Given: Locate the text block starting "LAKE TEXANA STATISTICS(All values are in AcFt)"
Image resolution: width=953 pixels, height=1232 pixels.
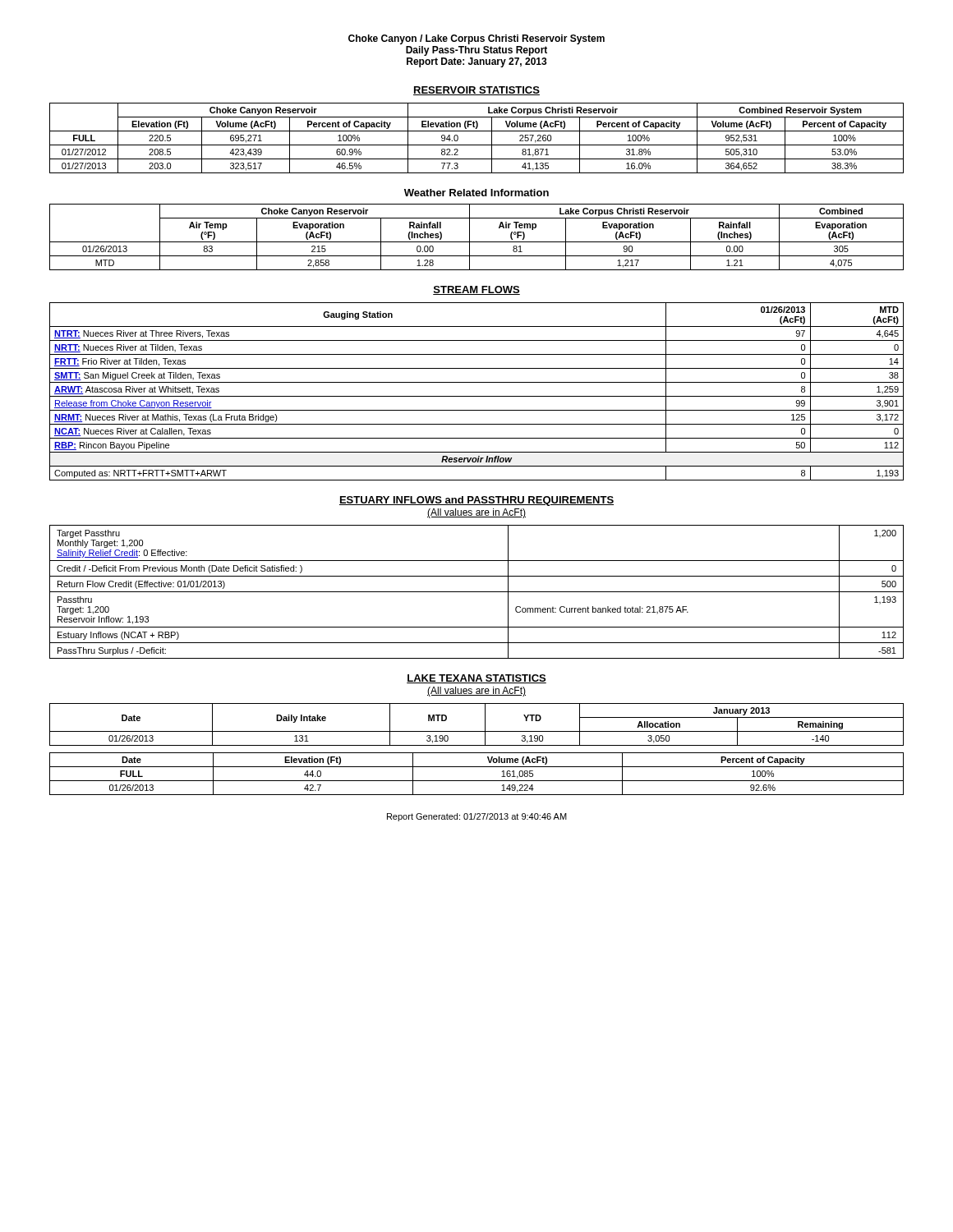Looking at the screenshot, I should tap(476, 684).
